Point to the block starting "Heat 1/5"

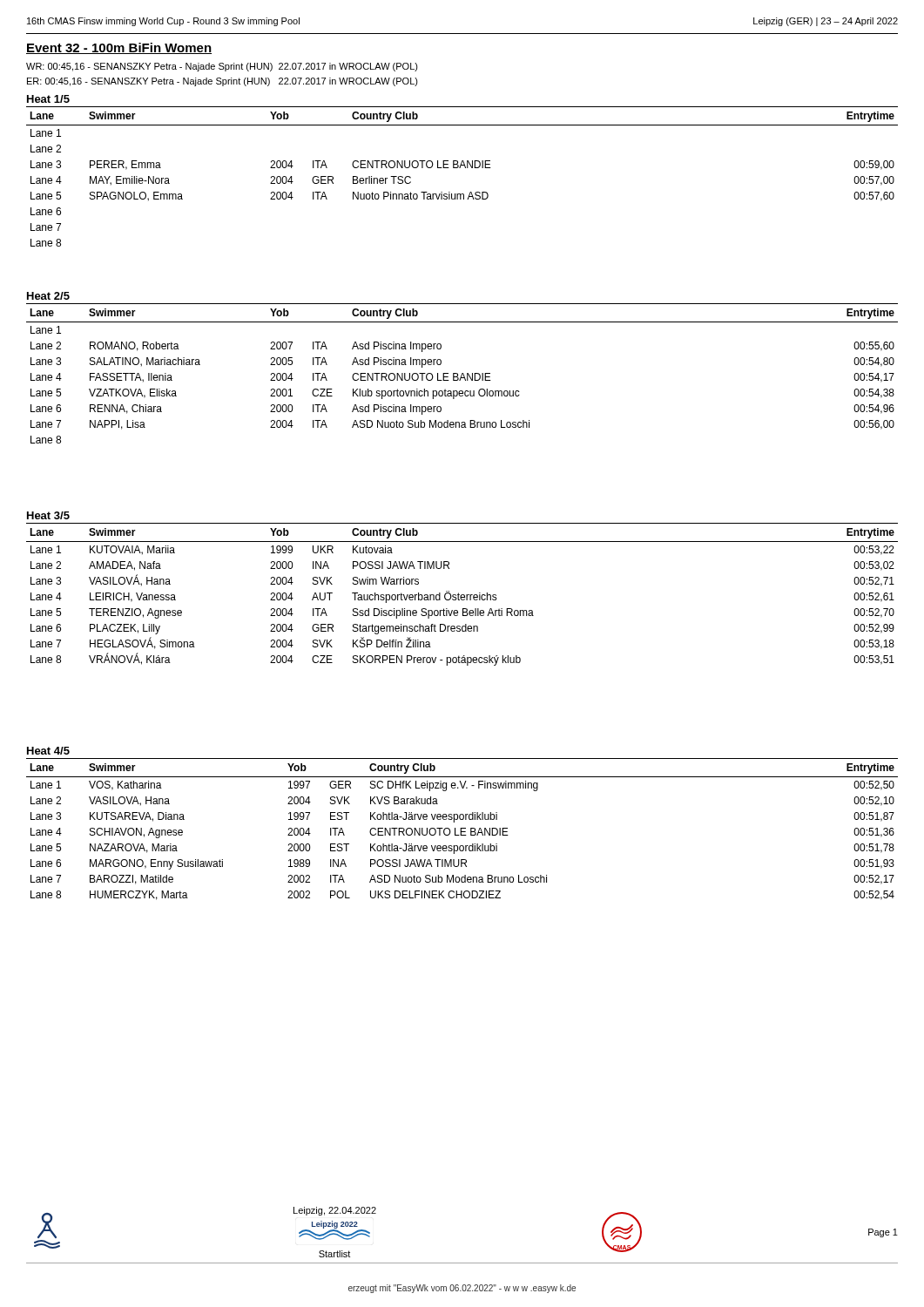(x=48, y=99)
